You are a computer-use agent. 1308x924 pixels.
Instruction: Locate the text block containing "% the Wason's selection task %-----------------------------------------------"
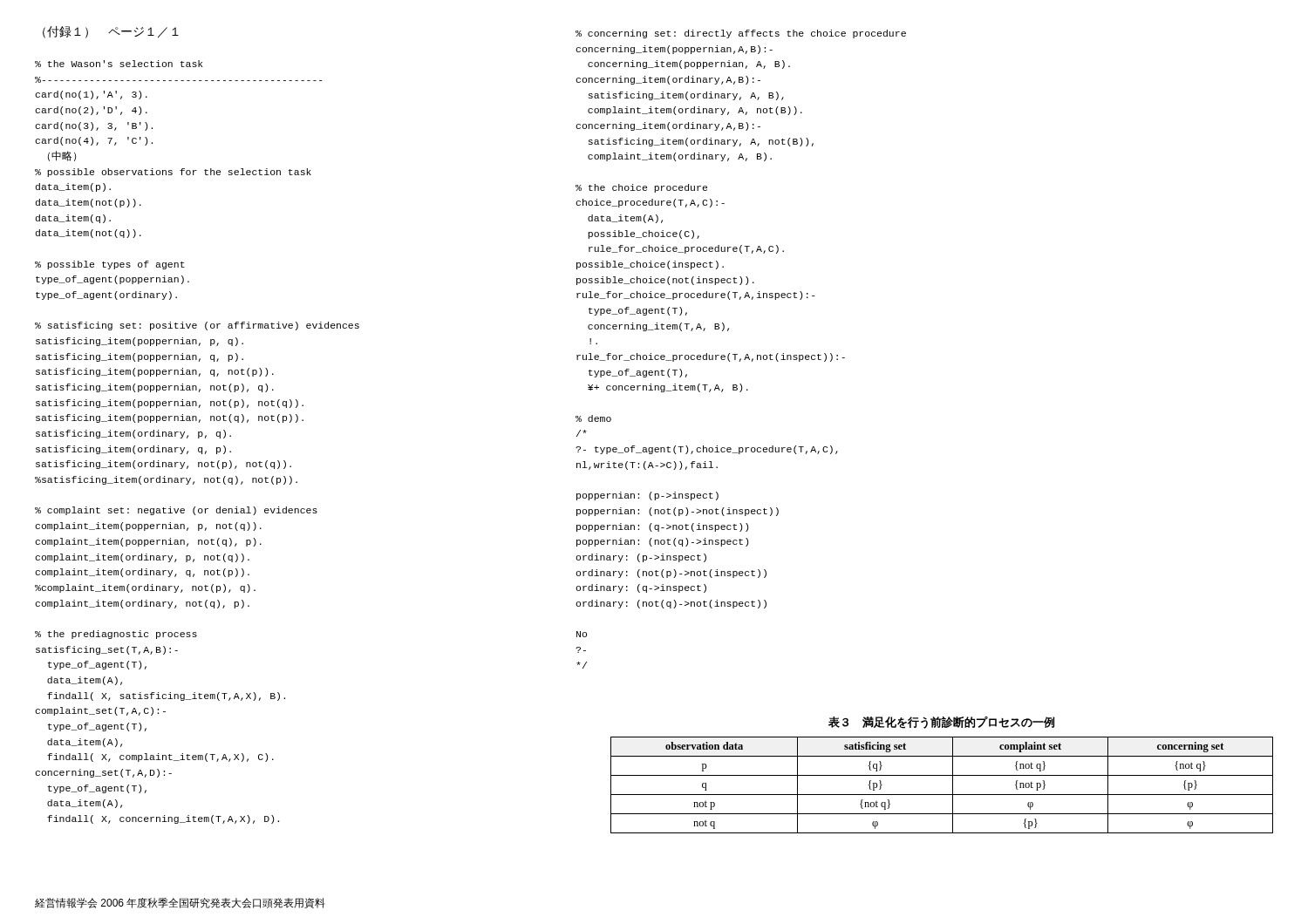[197, 441]
